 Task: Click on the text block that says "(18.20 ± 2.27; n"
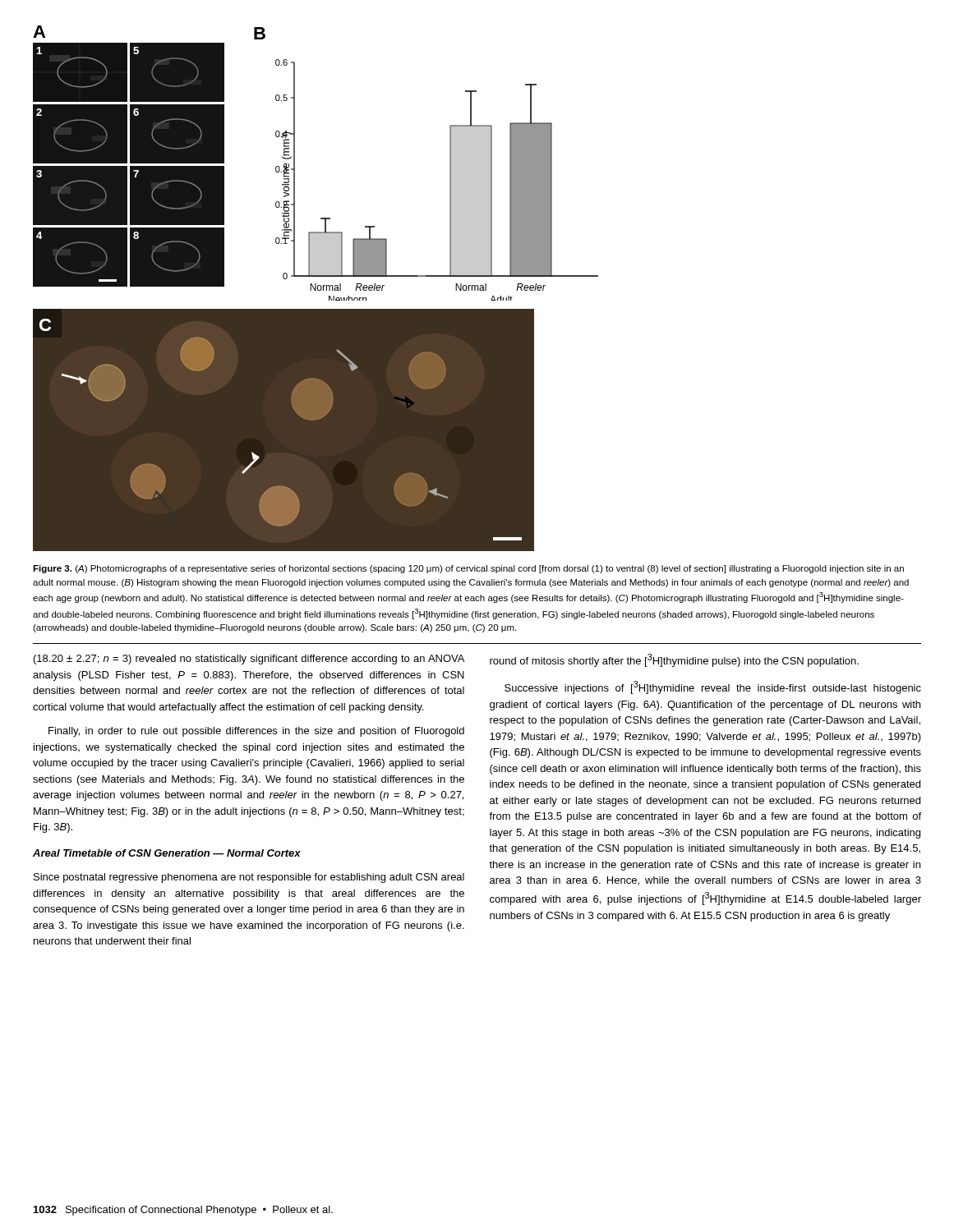(249, 800)
